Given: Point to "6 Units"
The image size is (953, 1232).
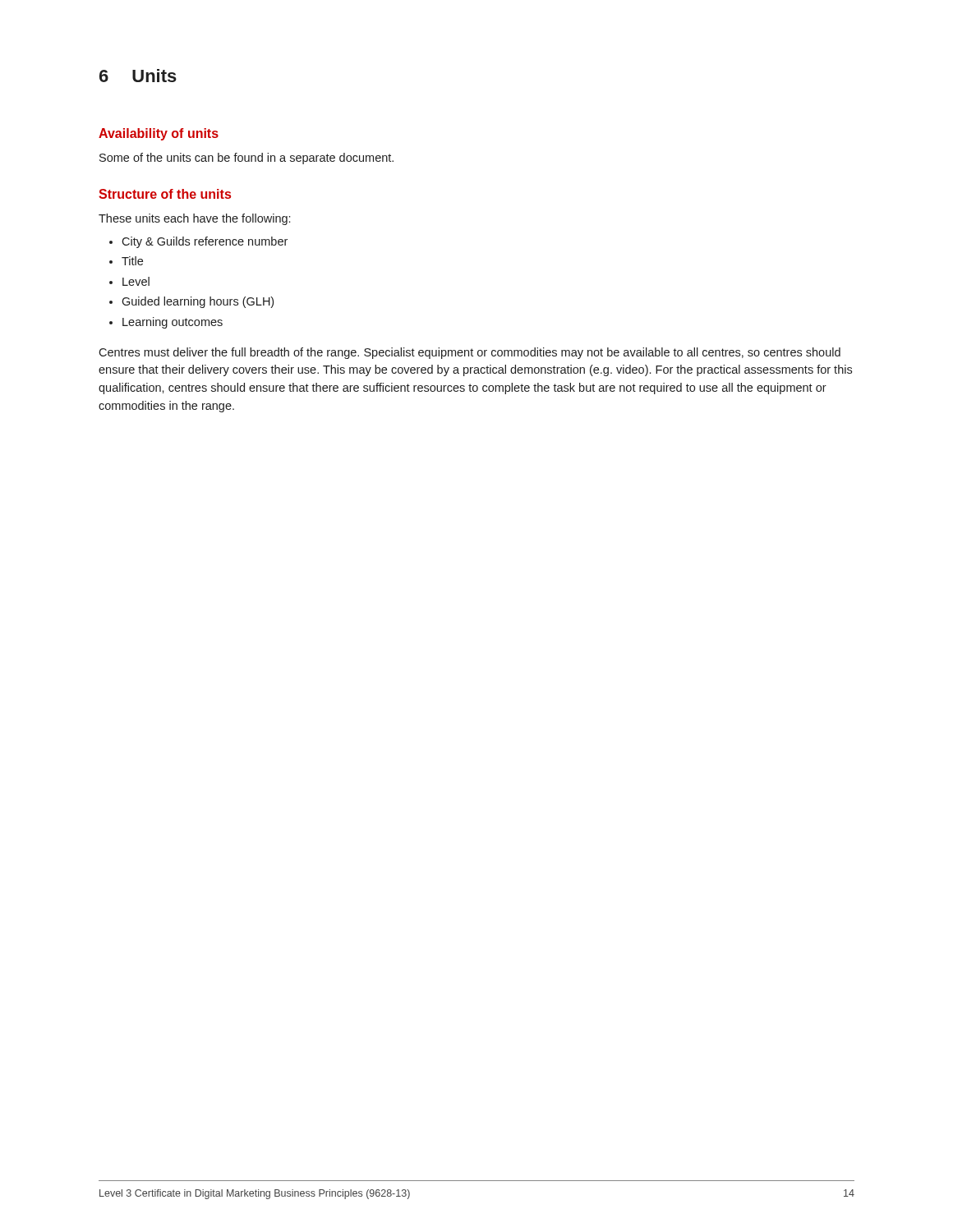Looking at the screenshot, I should (138, 76).
